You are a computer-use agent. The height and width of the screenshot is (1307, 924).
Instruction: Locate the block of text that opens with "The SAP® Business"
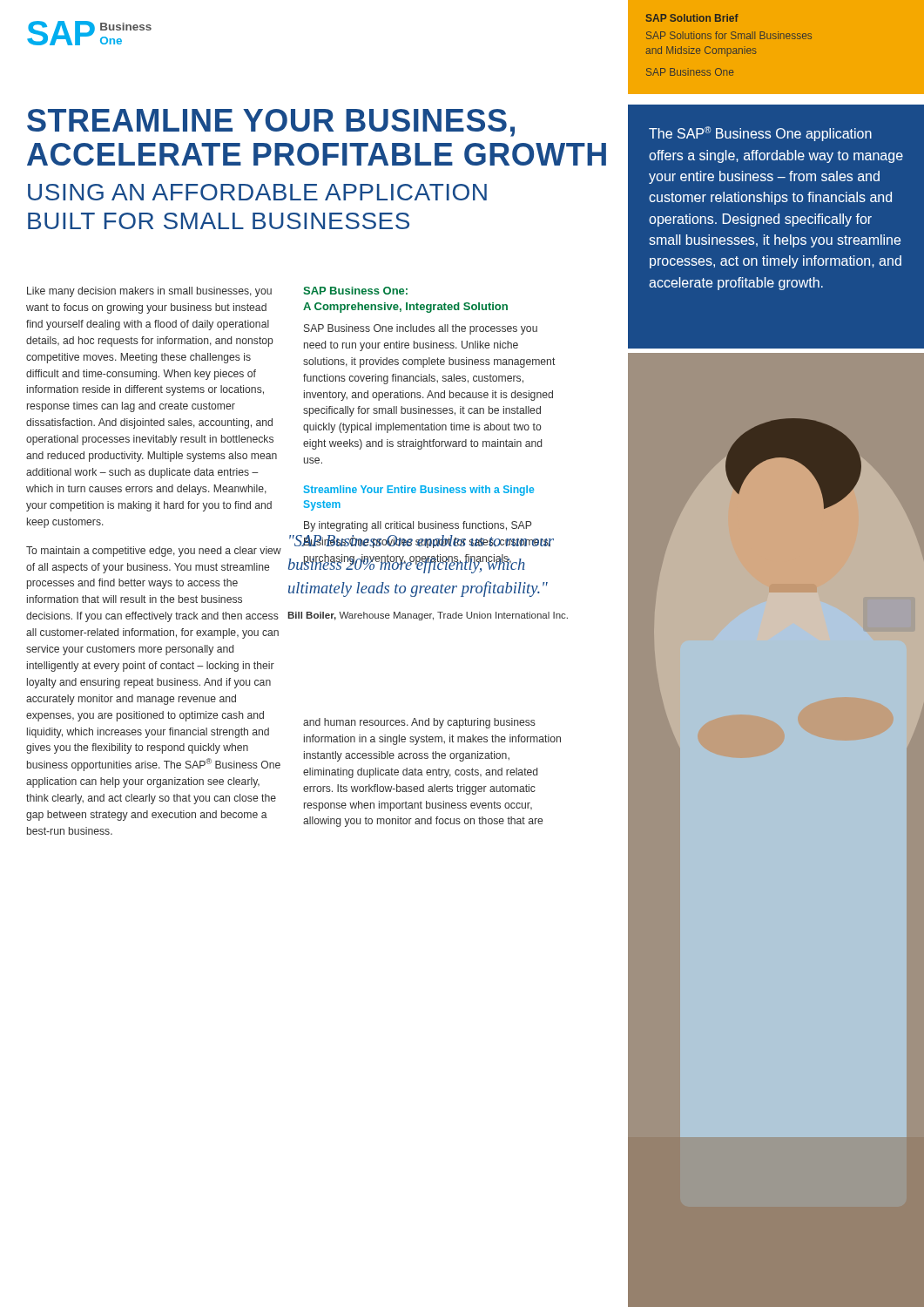pos(777,209)
